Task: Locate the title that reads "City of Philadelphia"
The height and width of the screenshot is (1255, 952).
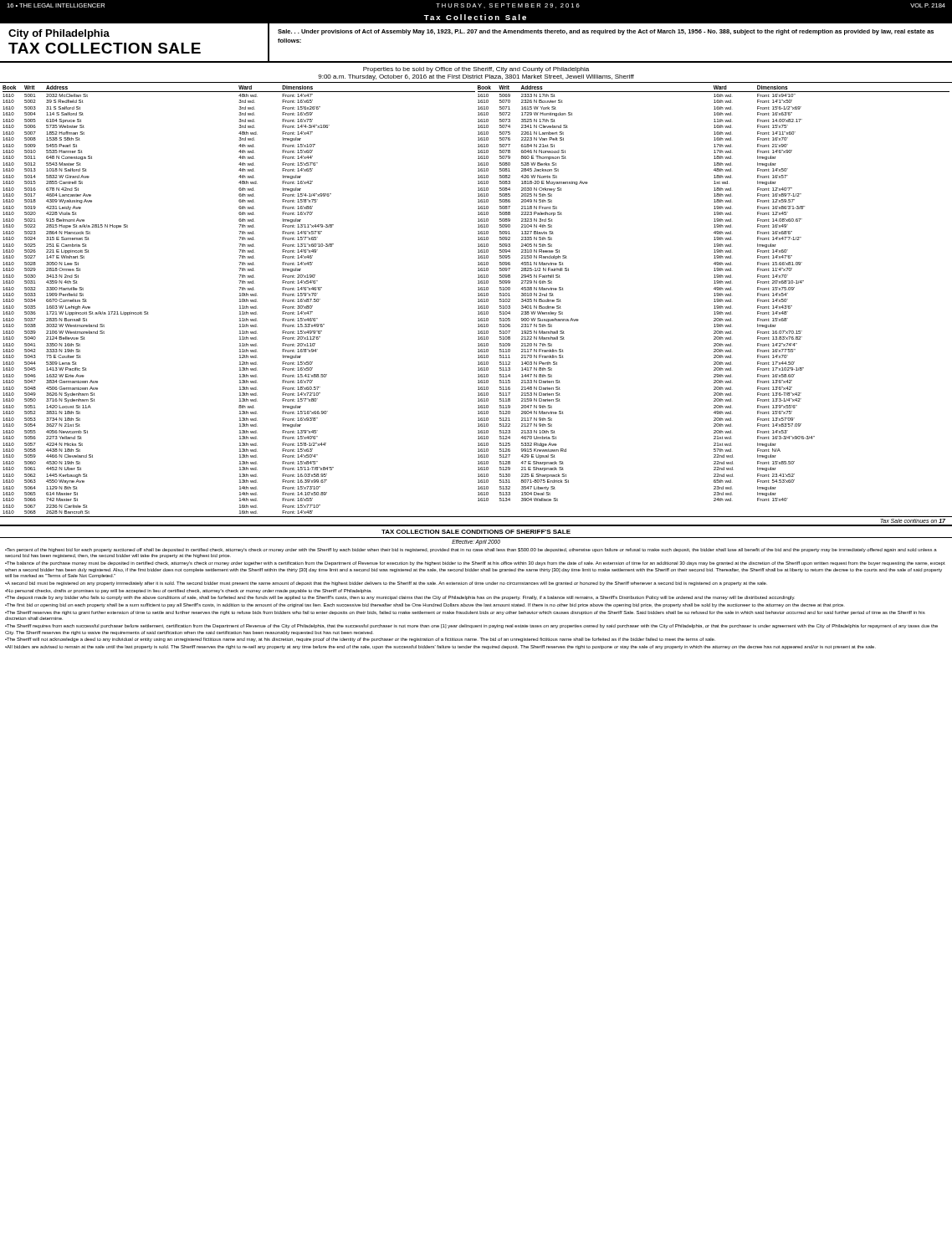Action: click(59, 33)
